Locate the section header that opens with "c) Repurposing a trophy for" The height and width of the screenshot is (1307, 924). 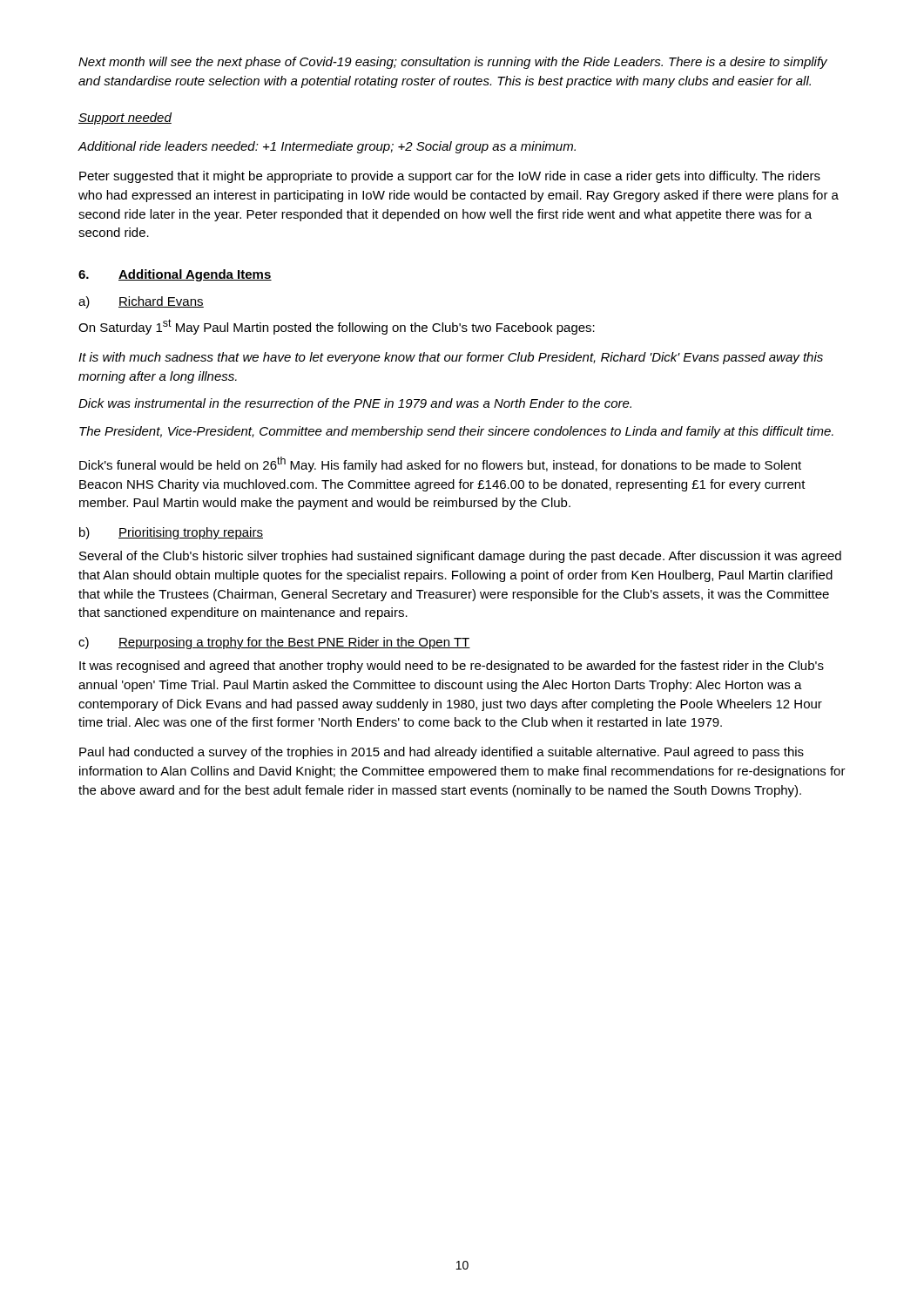(274, 642)
